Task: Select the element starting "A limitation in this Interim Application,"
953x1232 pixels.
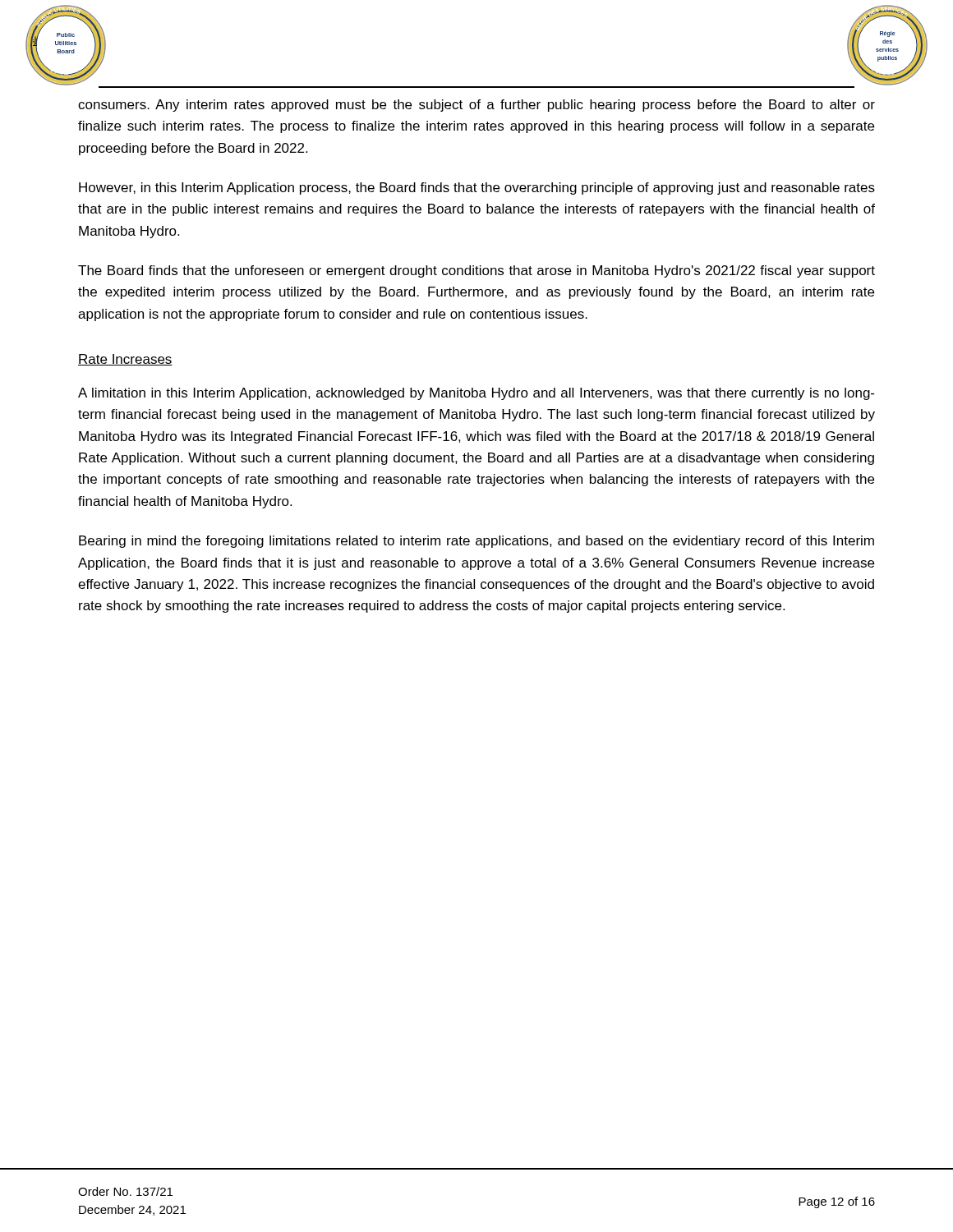Action: pos(476,447)
